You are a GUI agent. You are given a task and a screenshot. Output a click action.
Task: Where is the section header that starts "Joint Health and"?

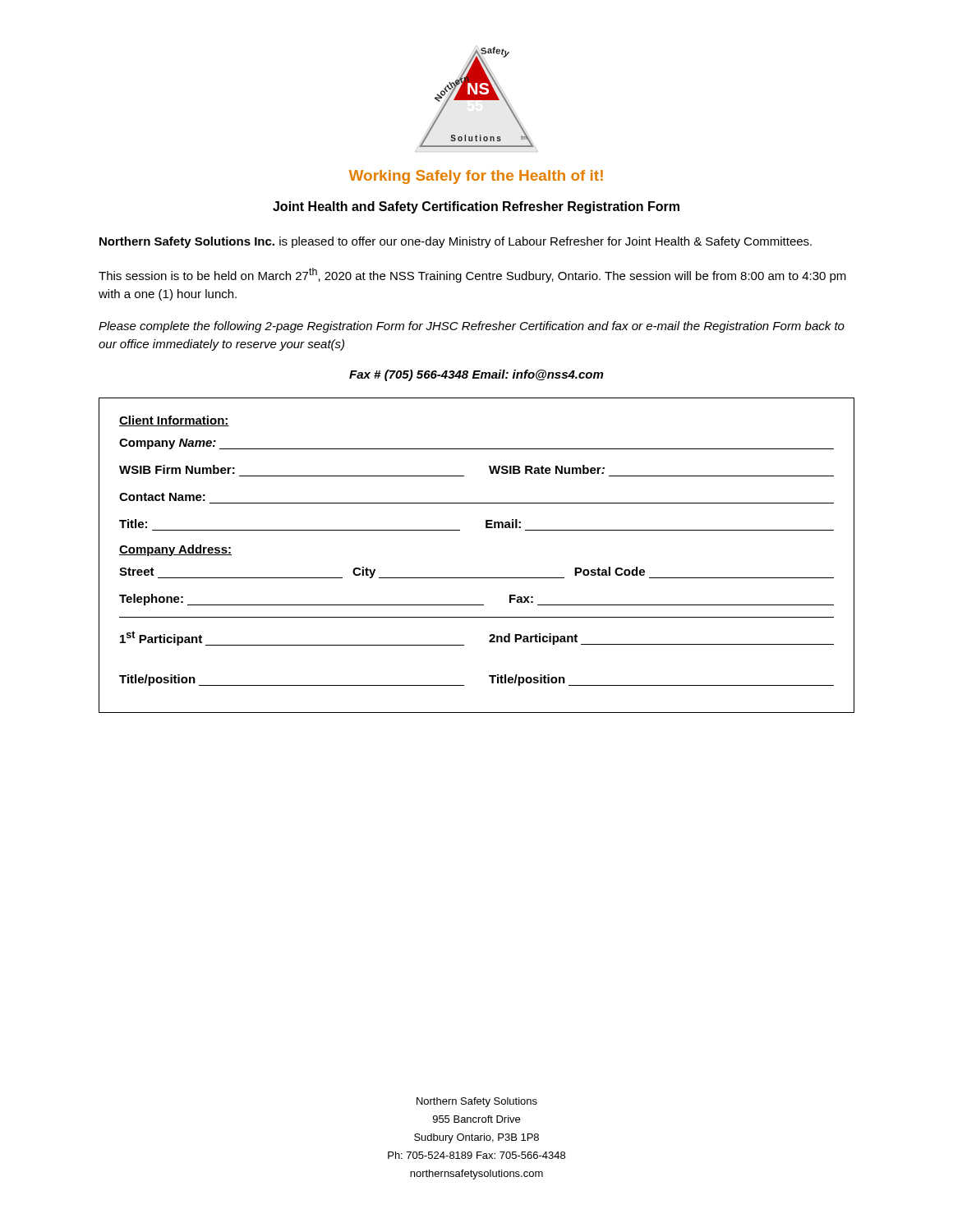pyautogui.click(x=476, y=207)
